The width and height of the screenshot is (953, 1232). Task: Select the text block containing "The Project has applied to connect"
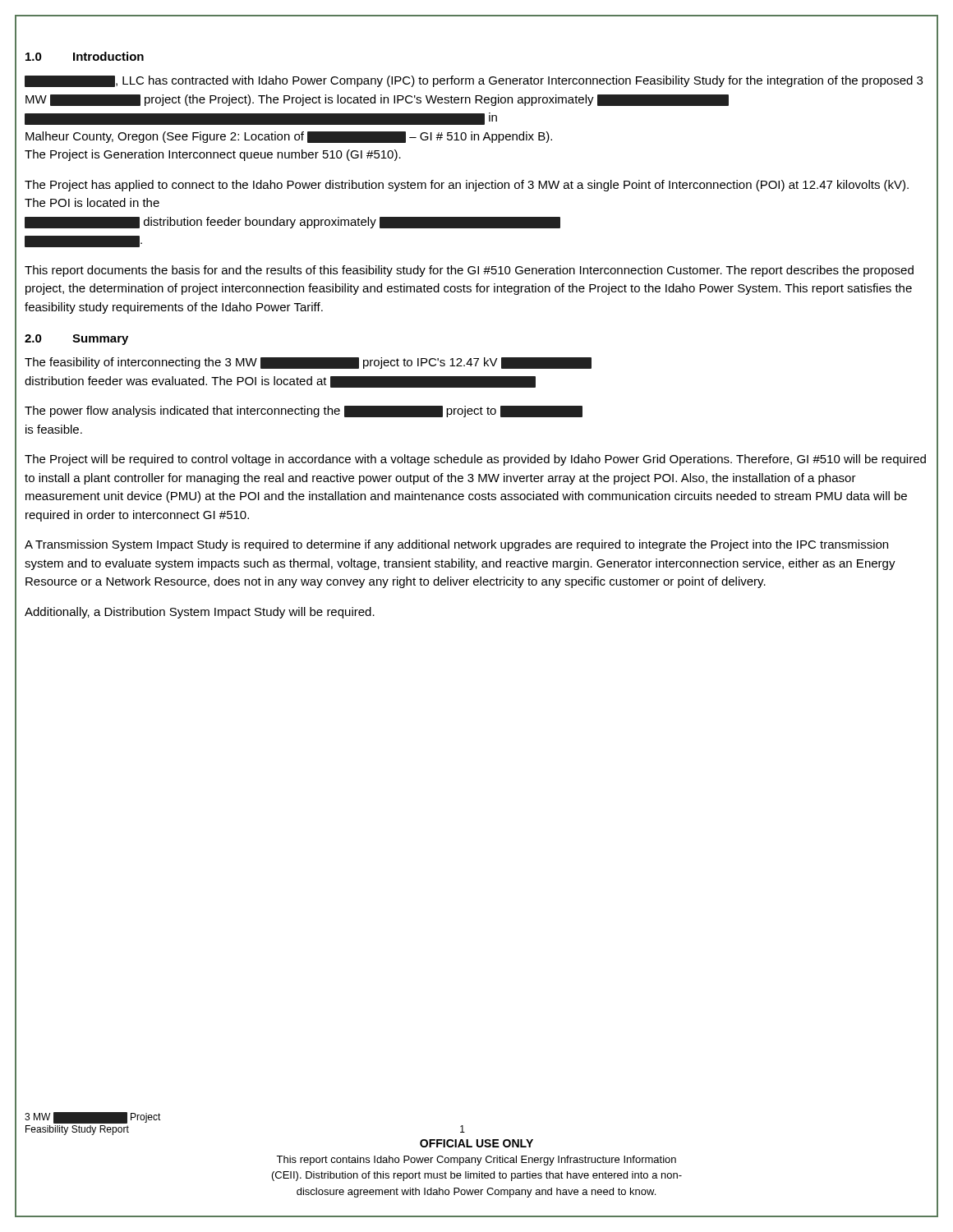(x=467, y=212)
